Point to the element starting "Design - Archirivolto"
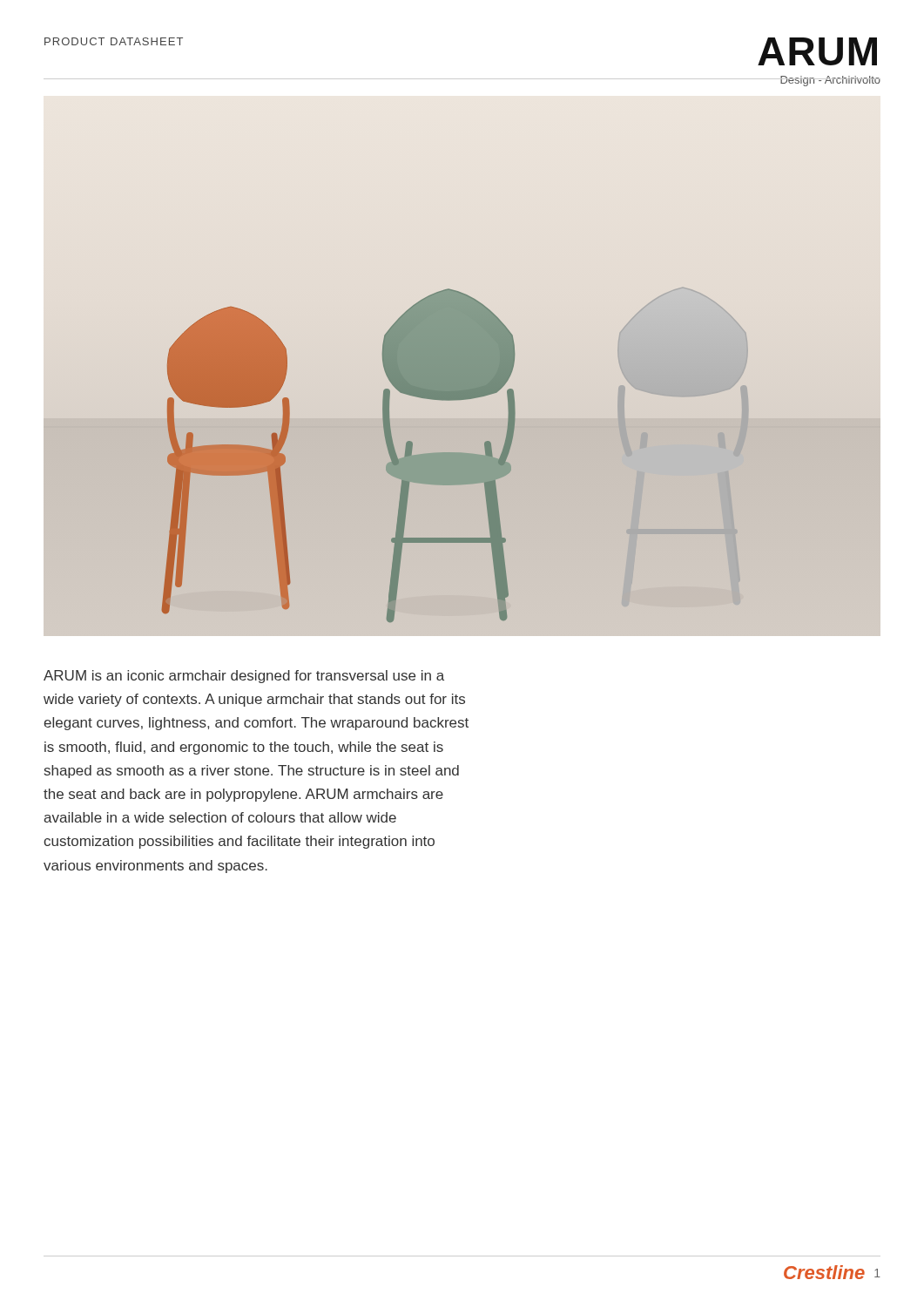The width and height of the screenshot is (924, 1307). point(830,80)
